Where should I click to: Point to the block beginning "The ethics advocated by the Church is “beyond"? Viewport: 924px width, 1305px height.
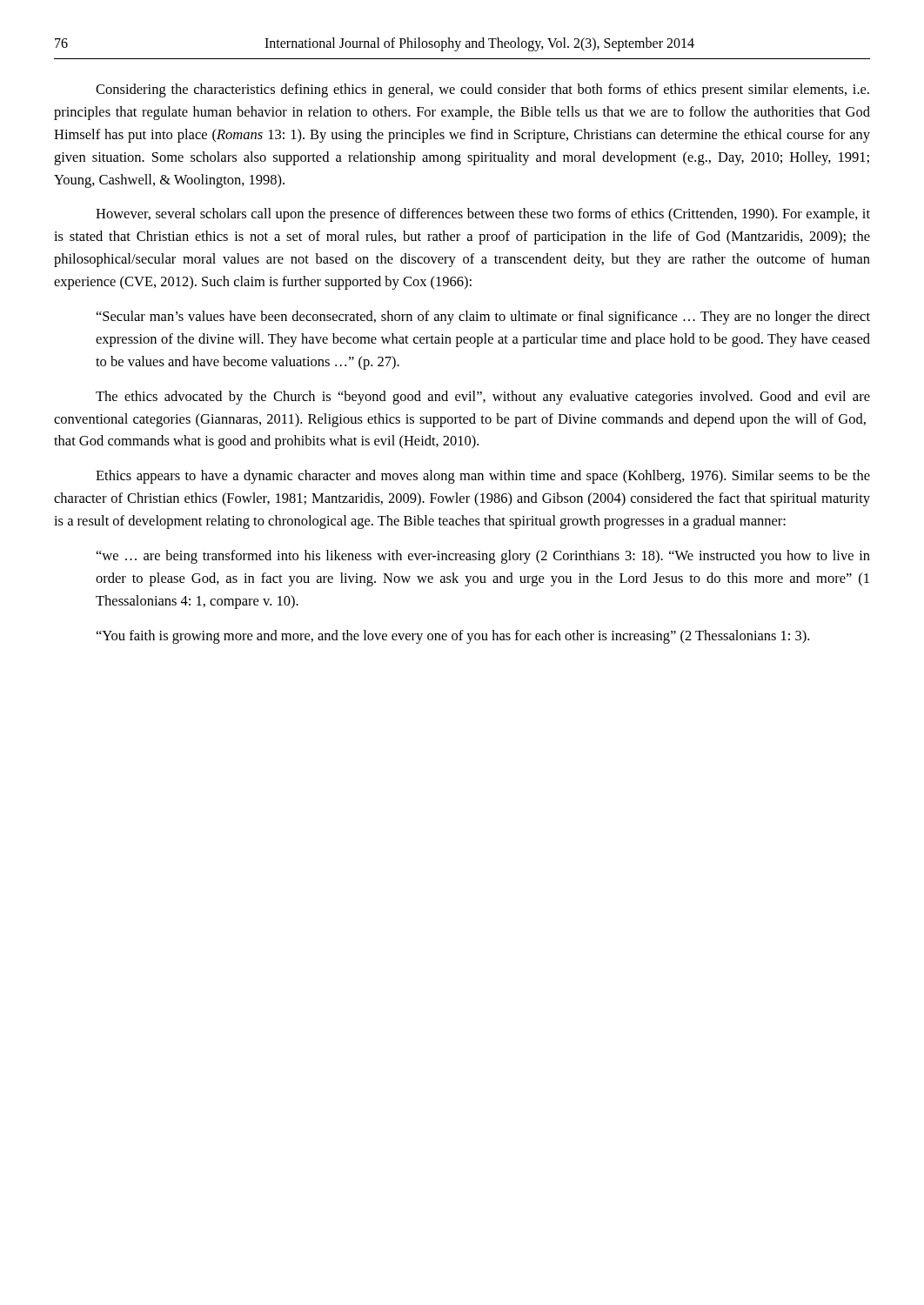coord(462,419)
